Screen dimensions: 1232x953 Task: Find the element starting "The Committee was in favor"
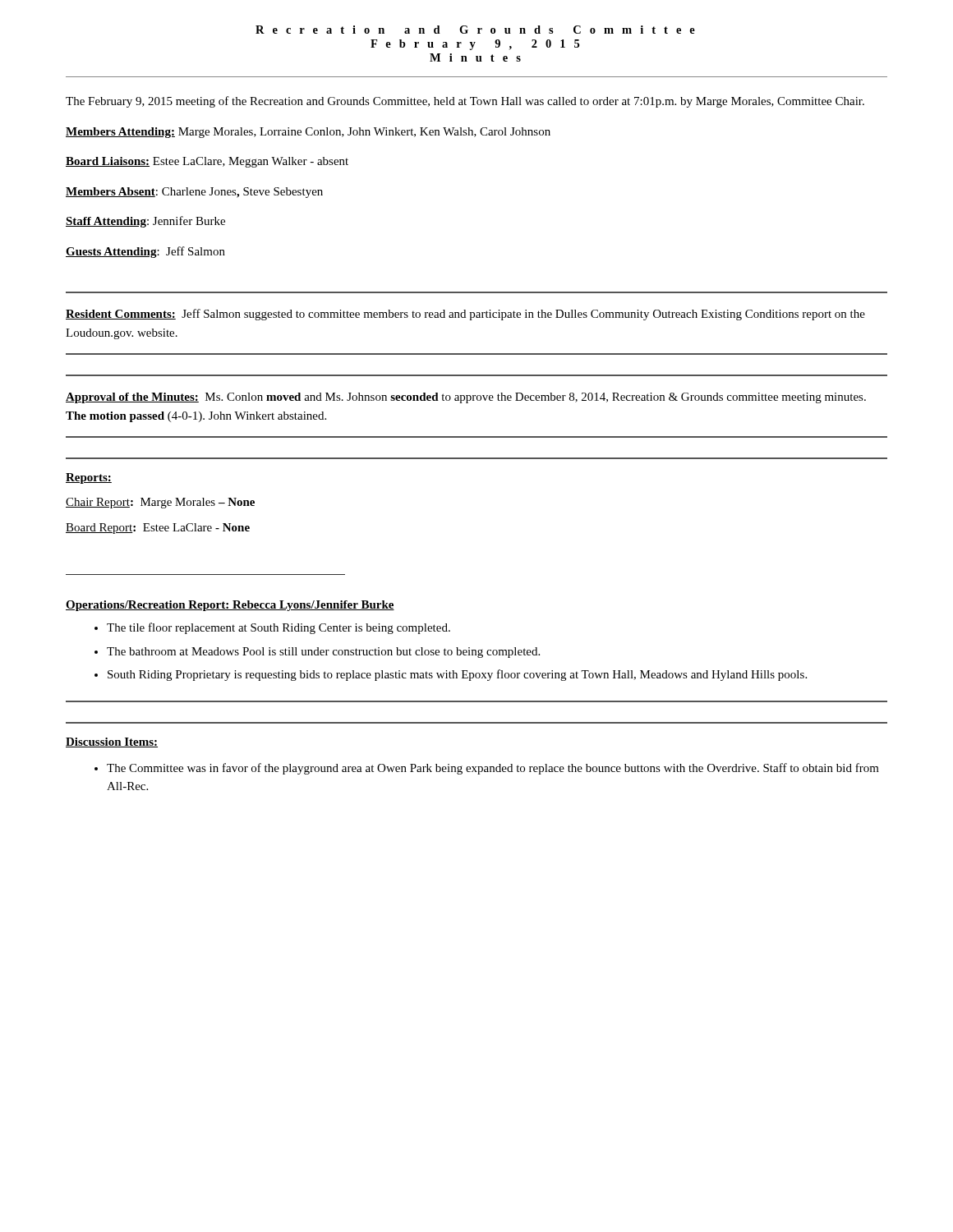(x=493, y=777)
